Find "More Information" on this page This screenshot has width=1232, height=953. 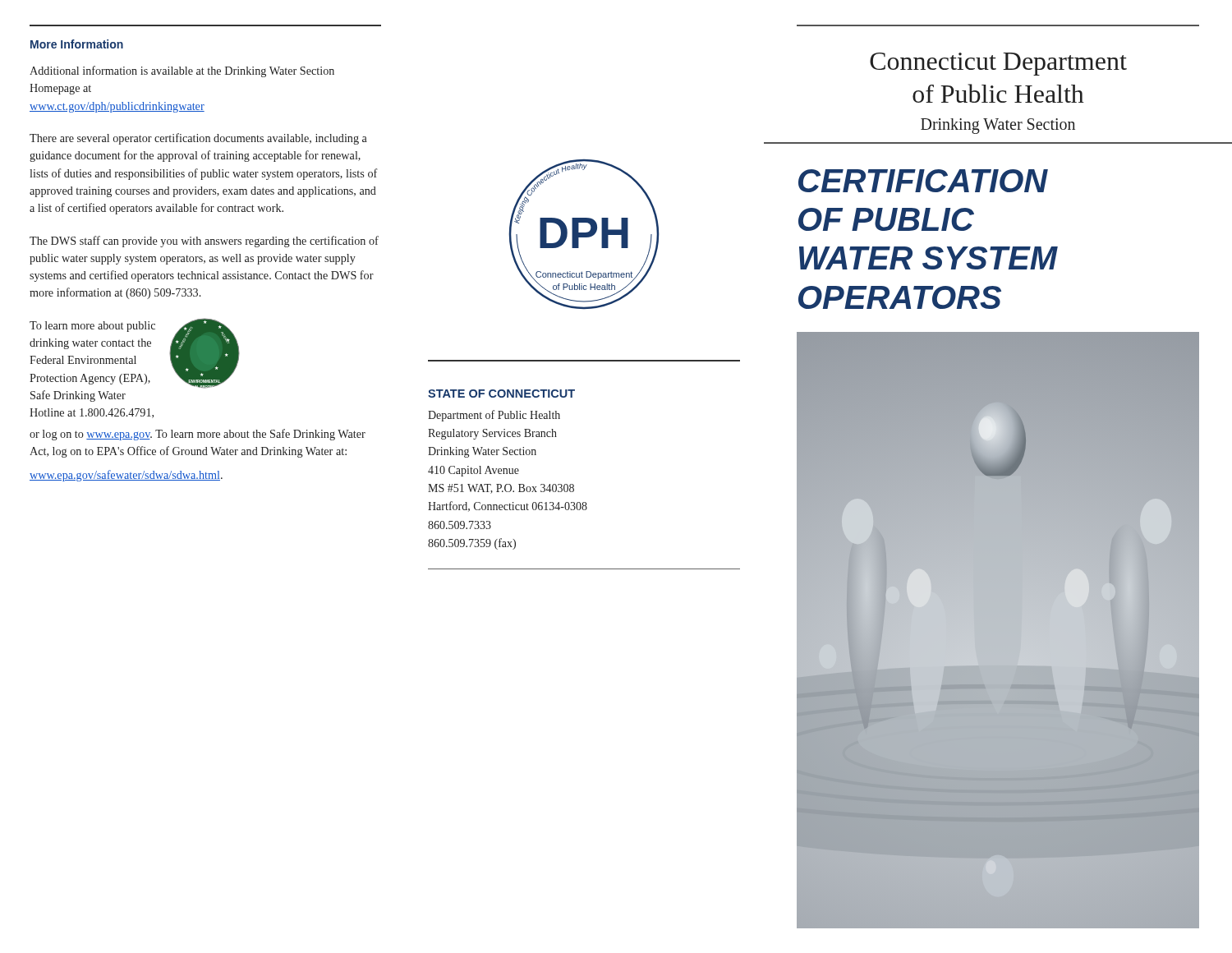point(77,44)
